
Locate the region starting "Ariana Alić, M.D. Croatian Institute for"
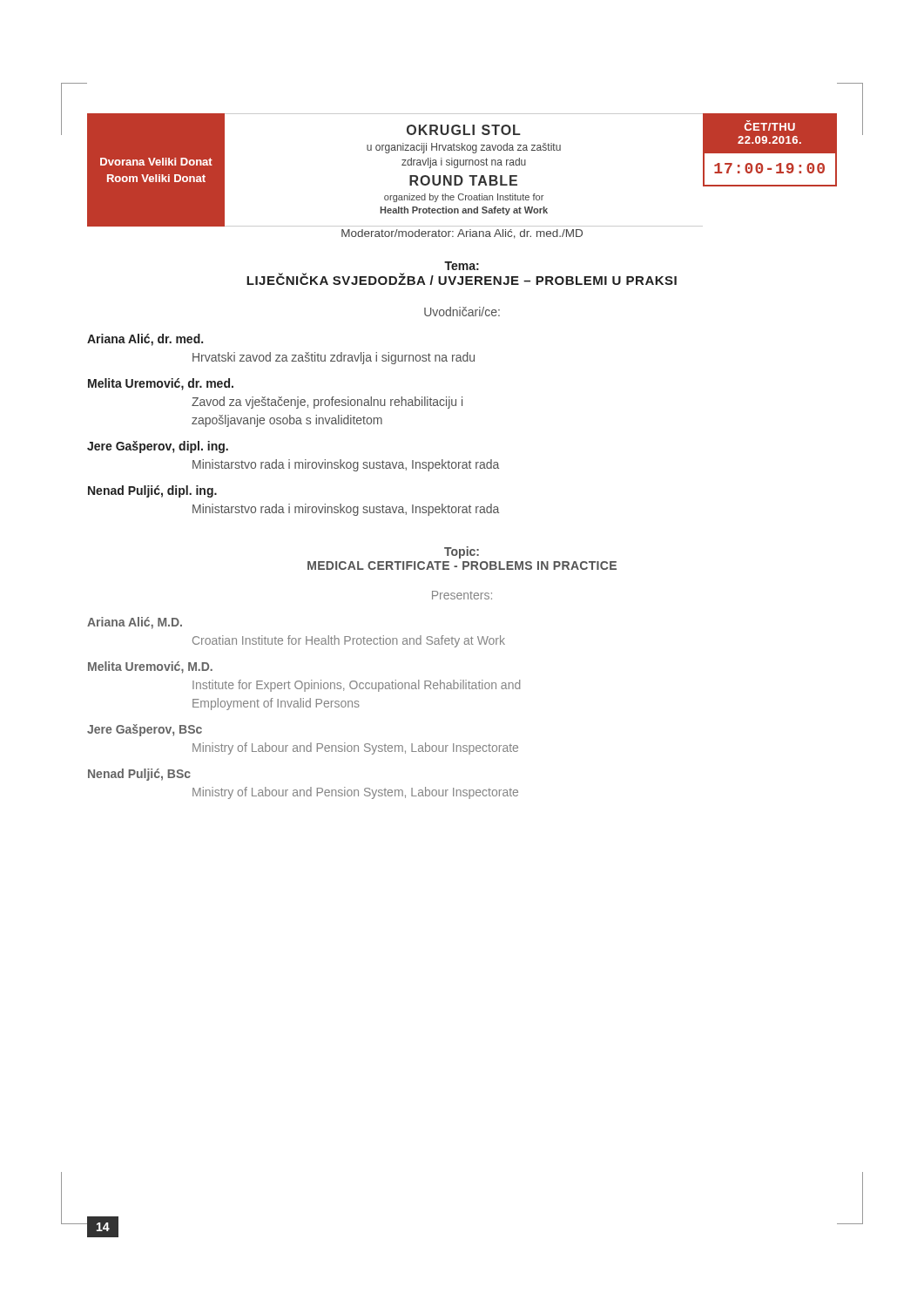(x=135, y=623)
